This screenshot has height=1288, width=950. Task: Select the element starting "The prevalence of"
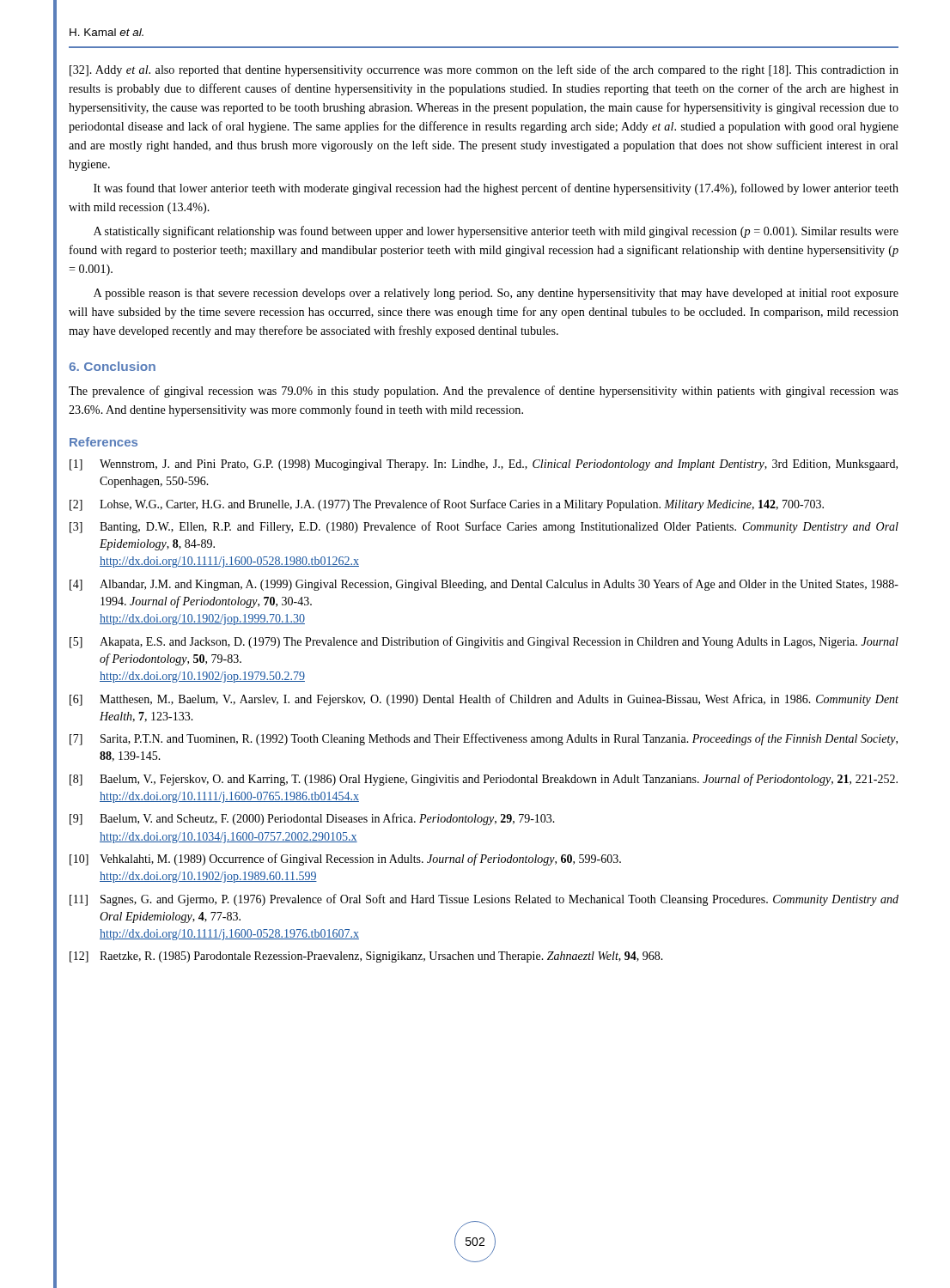tap(484, 400)
